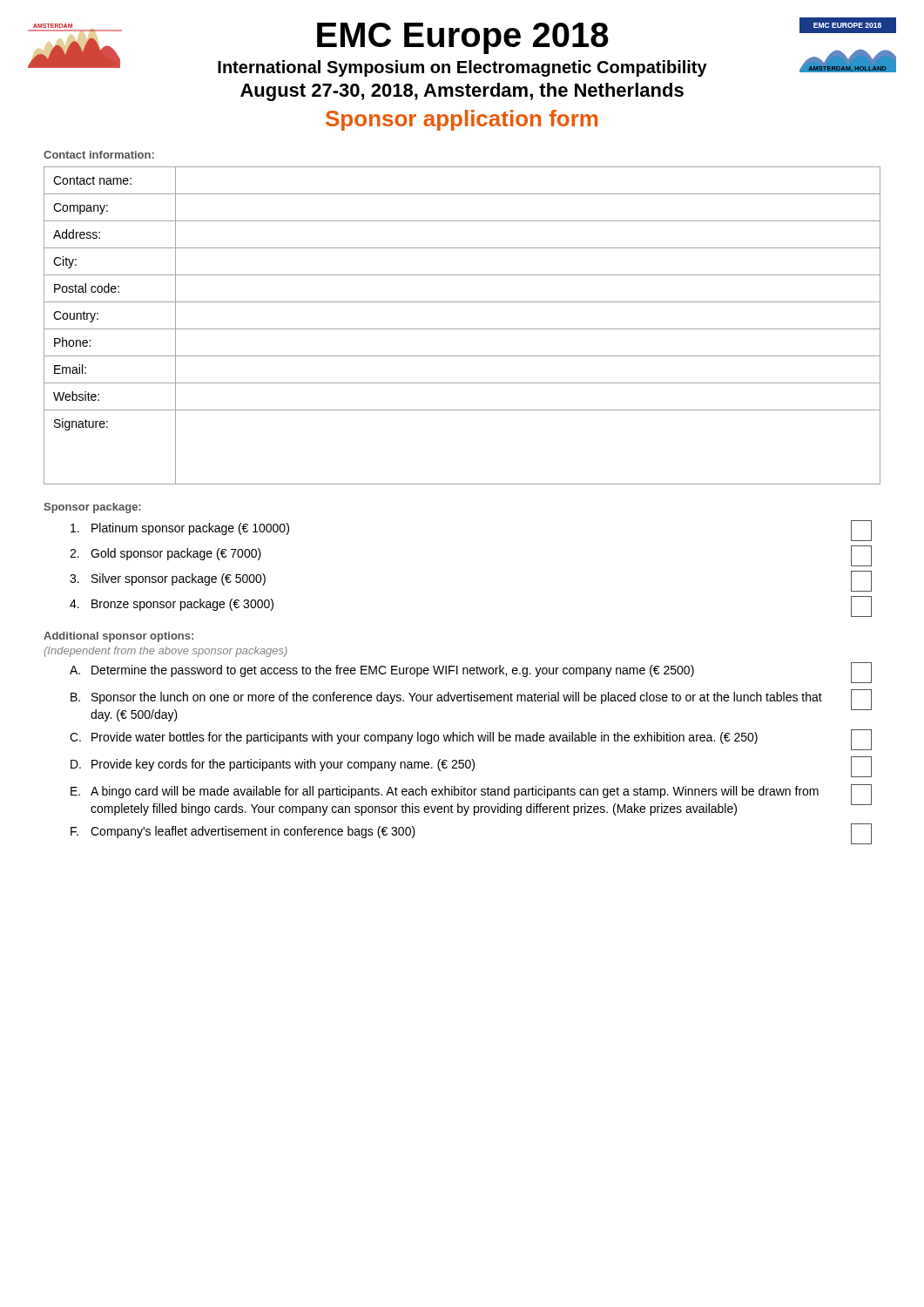Viewport: 924px width, 1307px height.
Task: Locate the text block starting "E. A bingo"
Action: click(471, 801)
